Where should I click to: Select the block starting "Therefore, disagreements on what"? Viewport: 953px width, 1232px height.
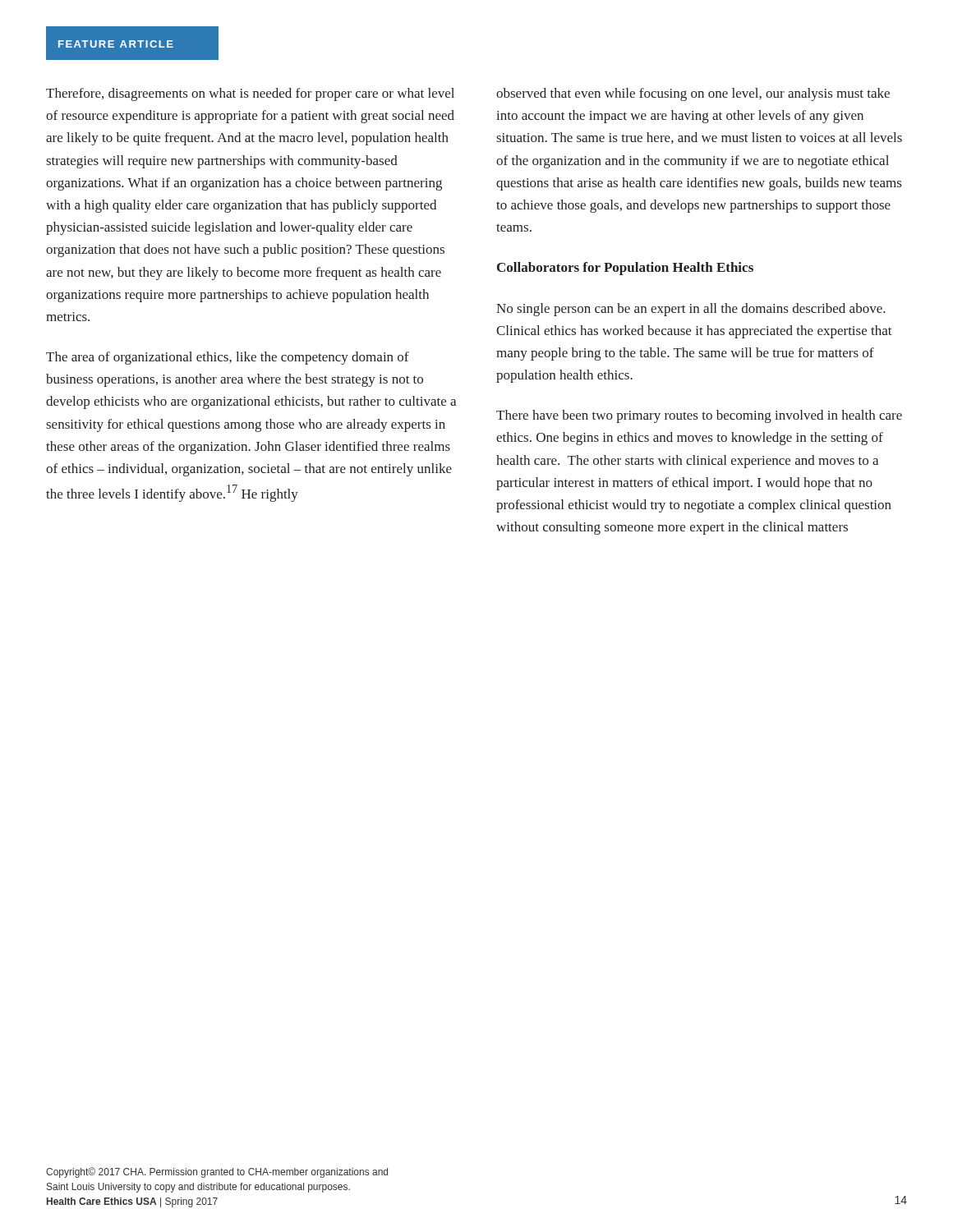(251, 205)
